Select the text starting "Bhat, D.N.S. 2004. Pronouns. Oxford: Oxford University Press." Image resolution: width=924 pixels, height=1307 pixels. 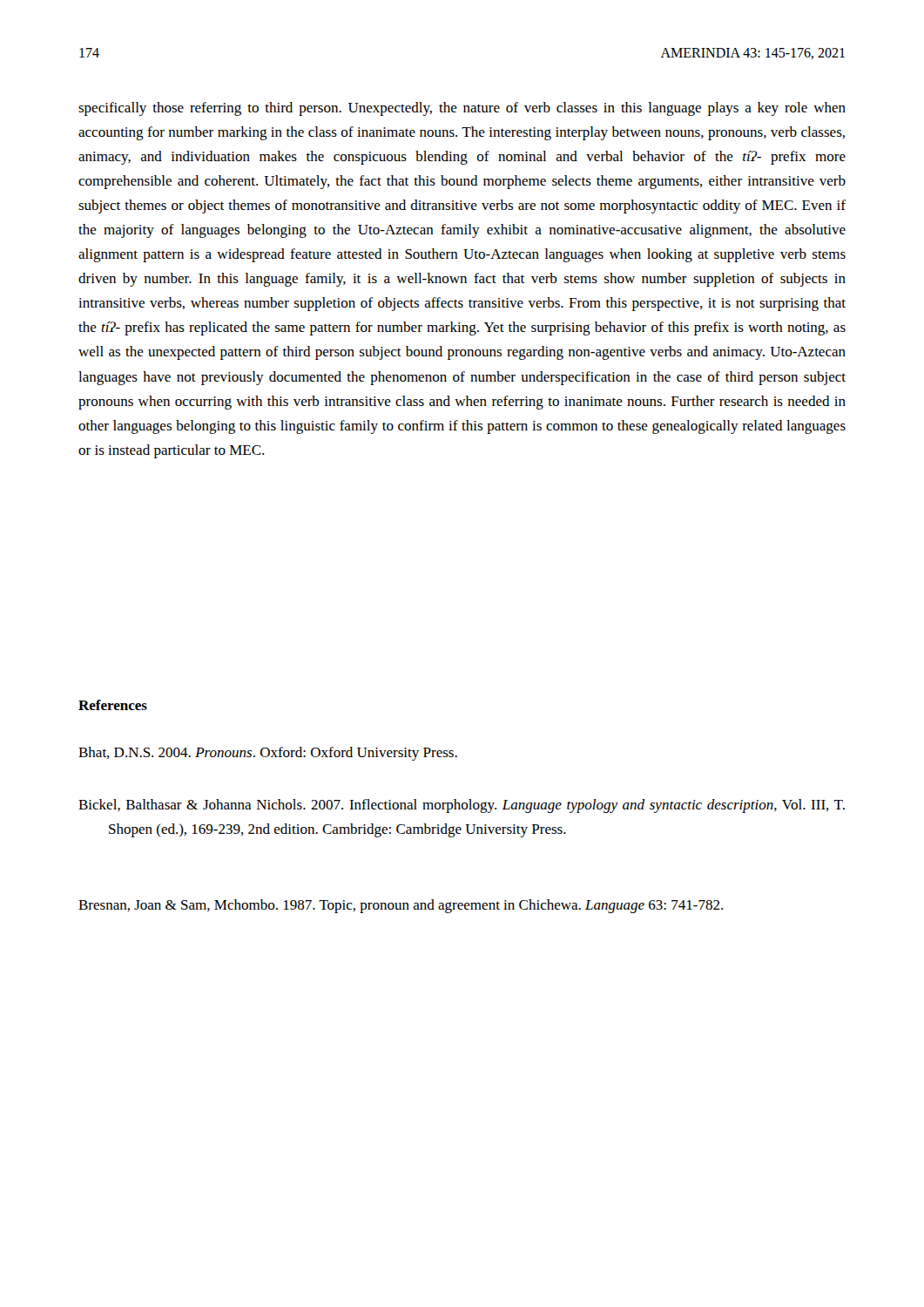coord(462,753)
